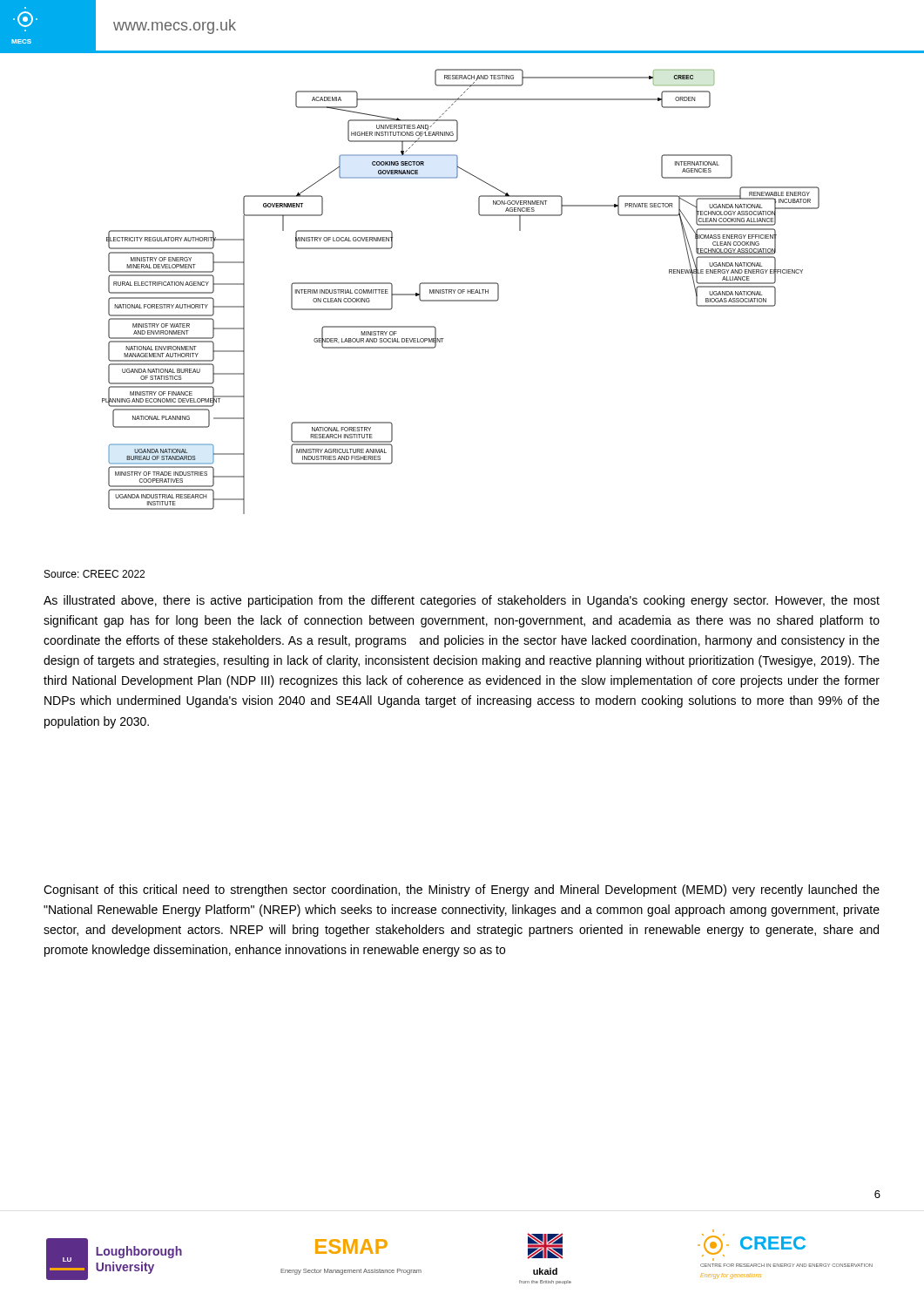Select the block starting "Source: CREEC 2022"
The height and width of the screenshot is (1307, 924).
(x=94, y=574)
